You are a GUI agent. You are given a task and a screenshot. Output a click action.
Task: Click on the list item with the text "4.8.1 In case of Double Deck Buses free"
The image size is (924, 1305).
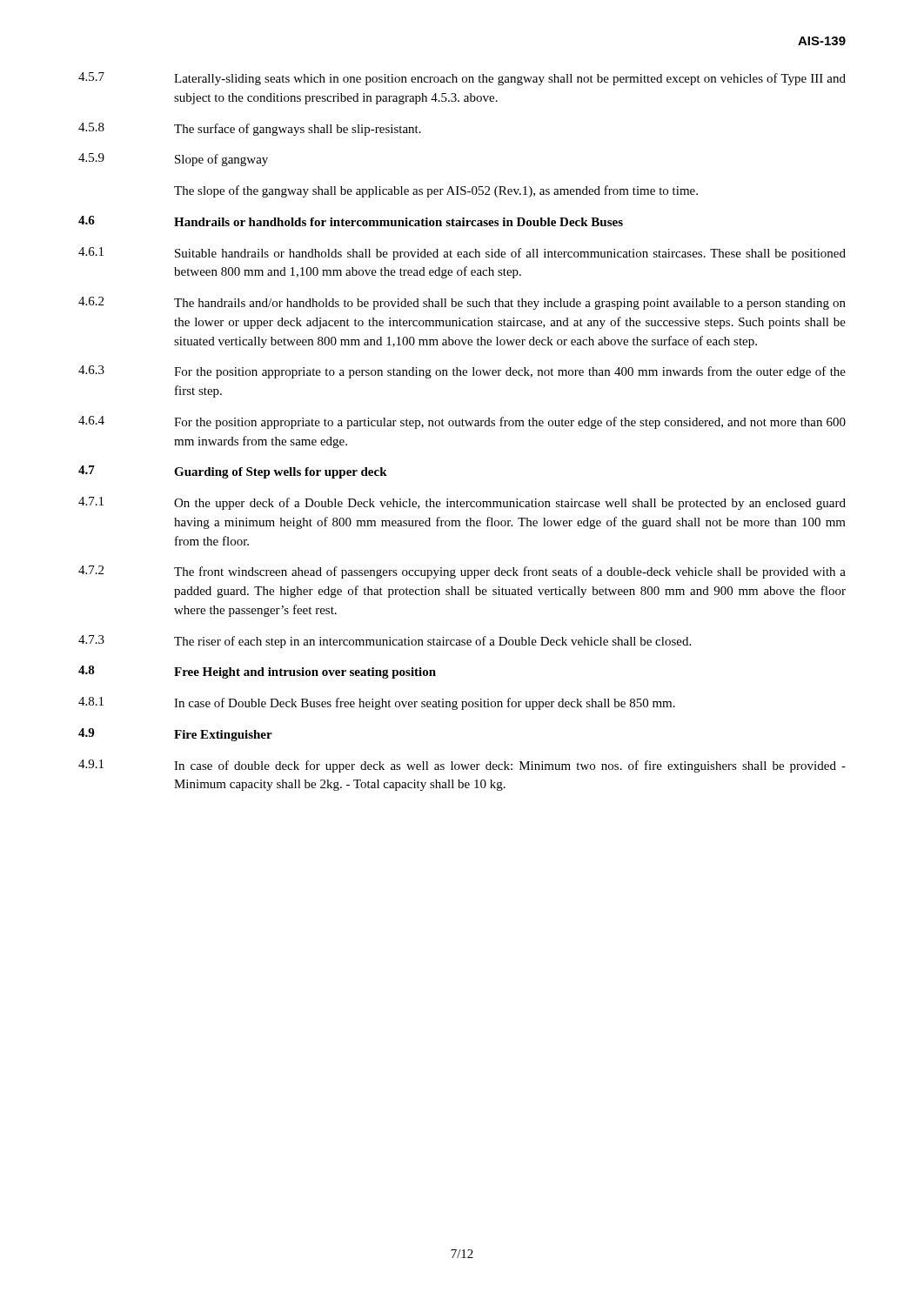(x=462, y=704)
